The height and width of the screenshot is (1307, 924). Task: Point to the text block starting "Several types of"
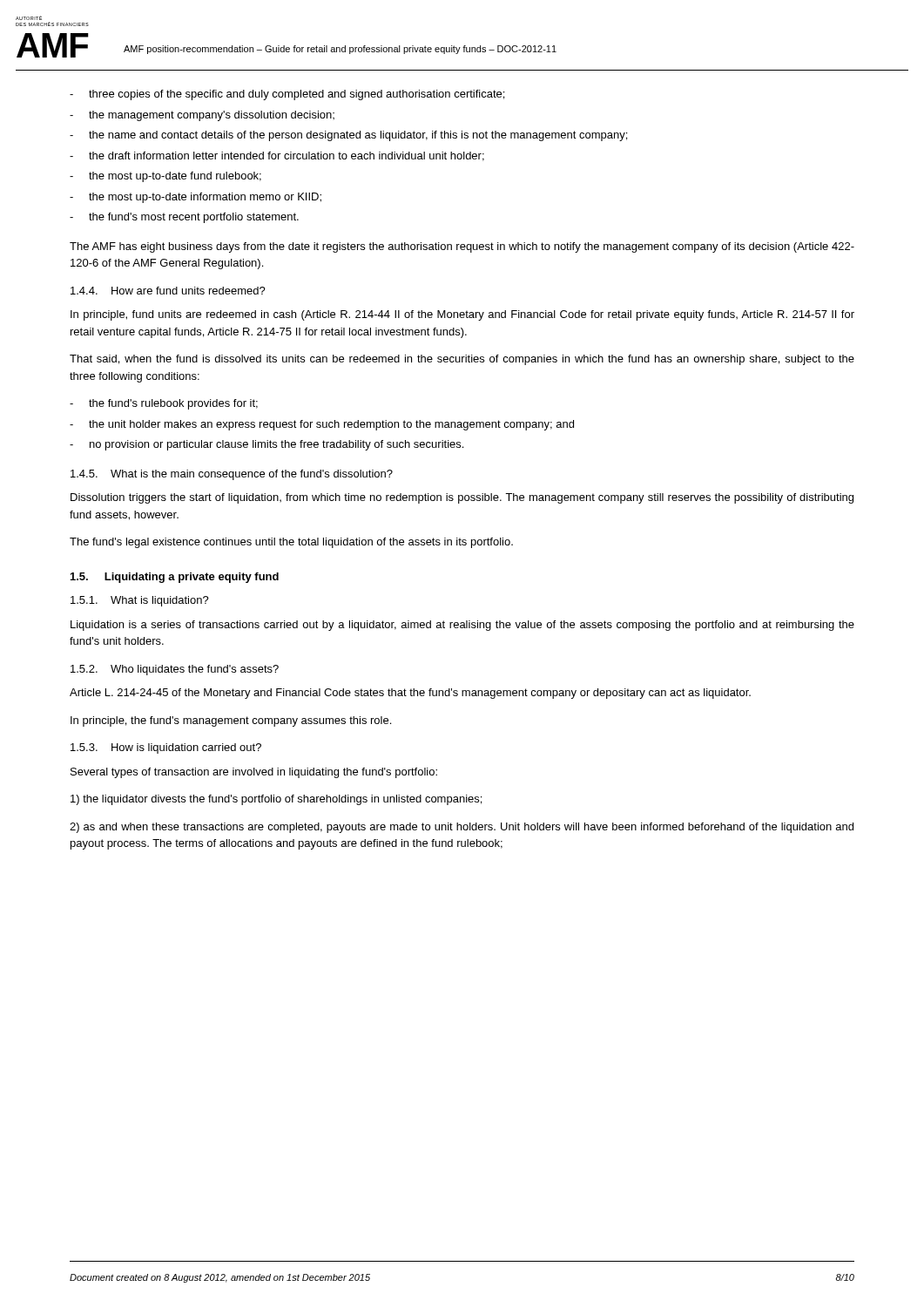pos(254,771)
